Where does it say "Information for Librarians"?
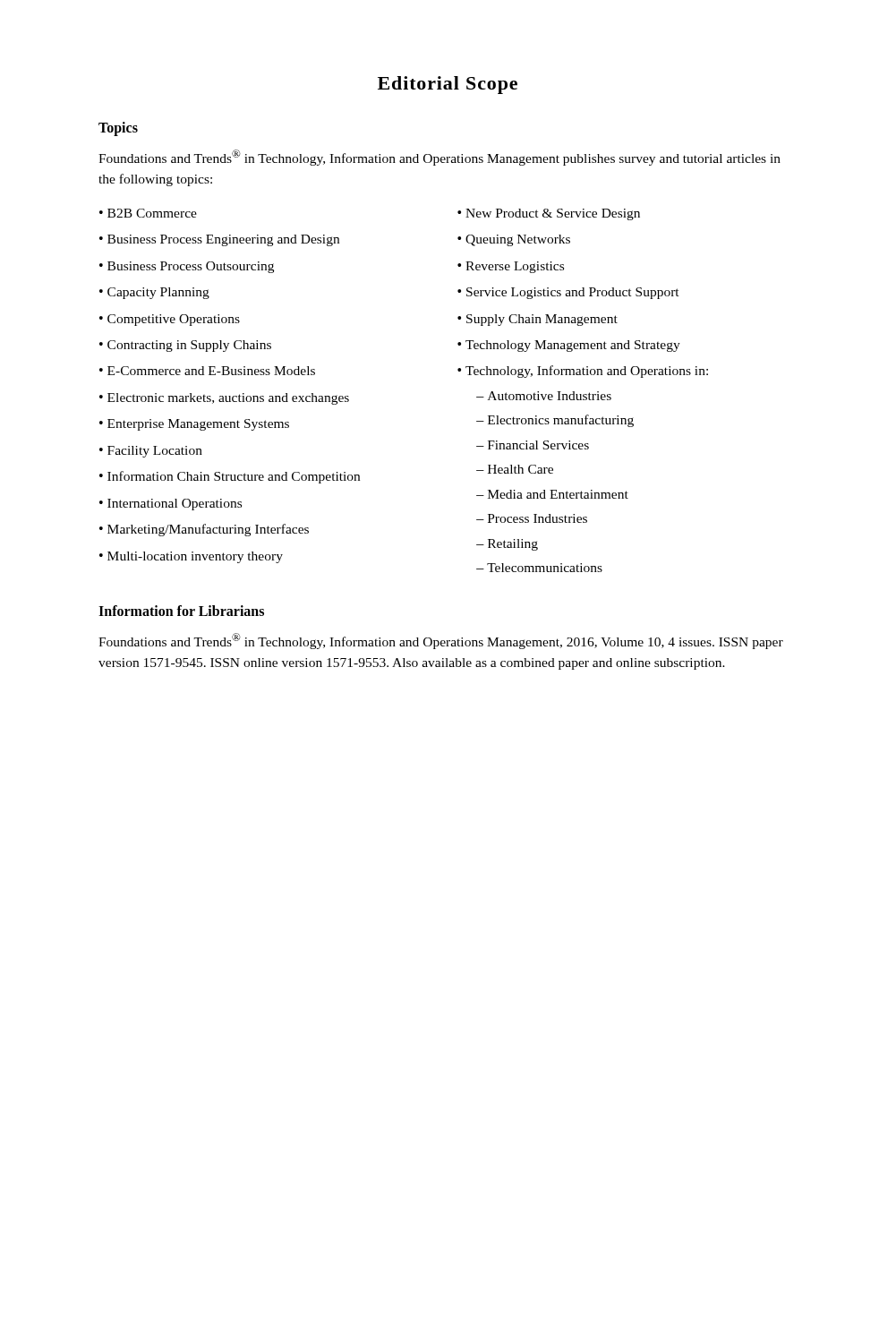The height and width of the screenshot is (1343, 896). 181,611
